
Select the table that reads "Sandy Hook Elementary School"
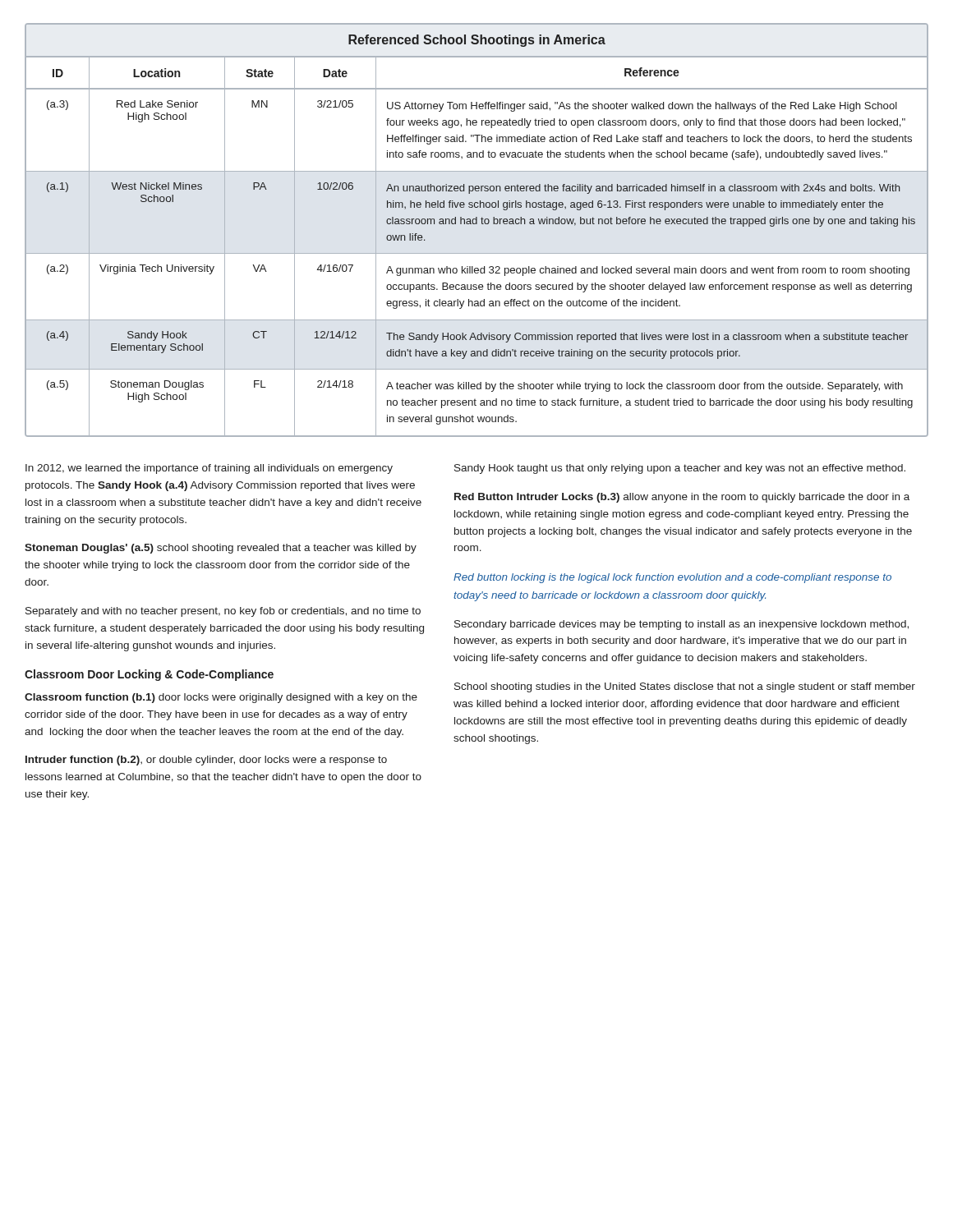coord(476,230)
